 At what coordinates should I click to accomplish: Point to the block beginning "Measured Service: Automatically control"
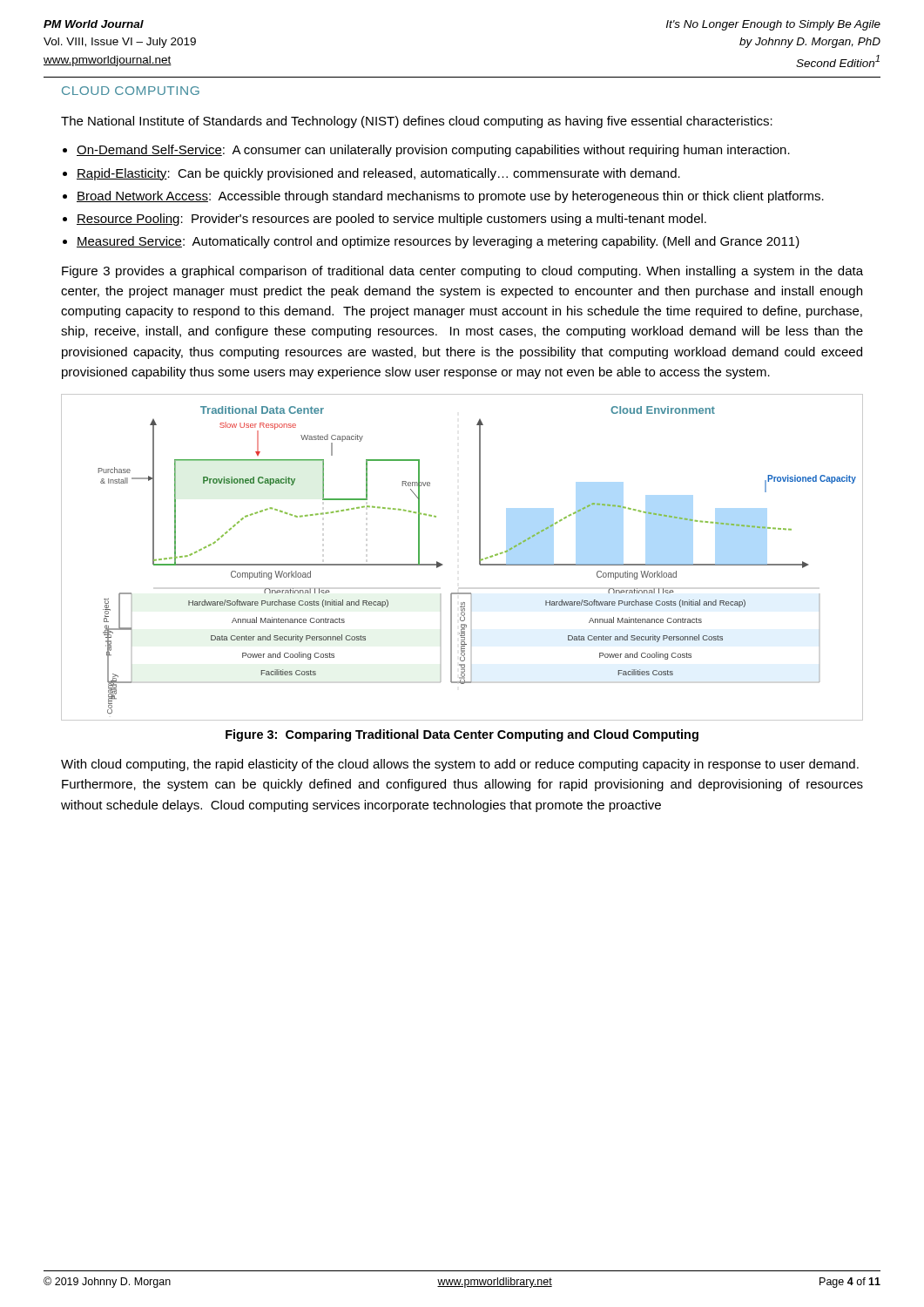pyautogui.click(x=438, y=241)
